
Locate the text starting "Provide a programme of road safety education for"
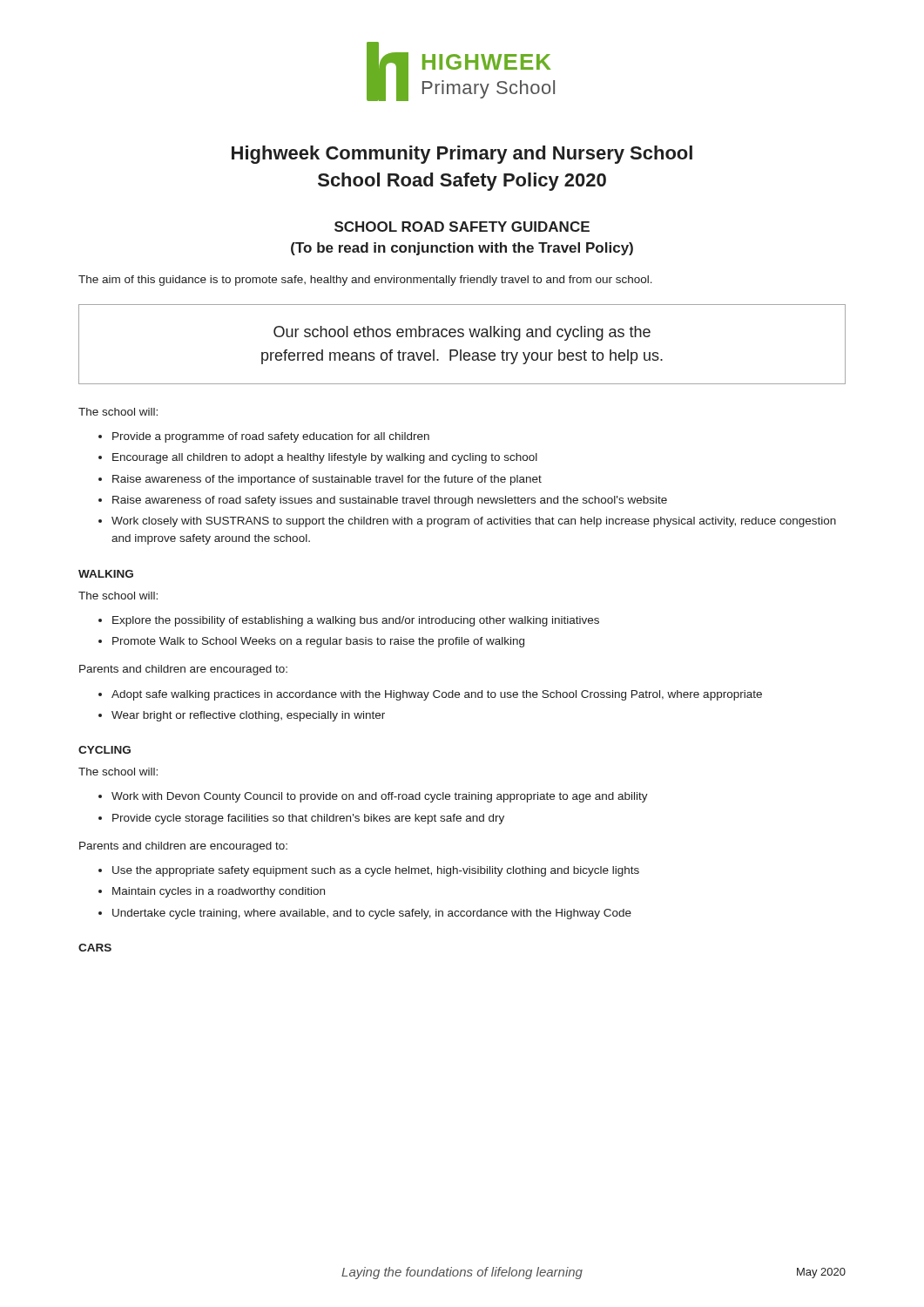tap(271, 436)
